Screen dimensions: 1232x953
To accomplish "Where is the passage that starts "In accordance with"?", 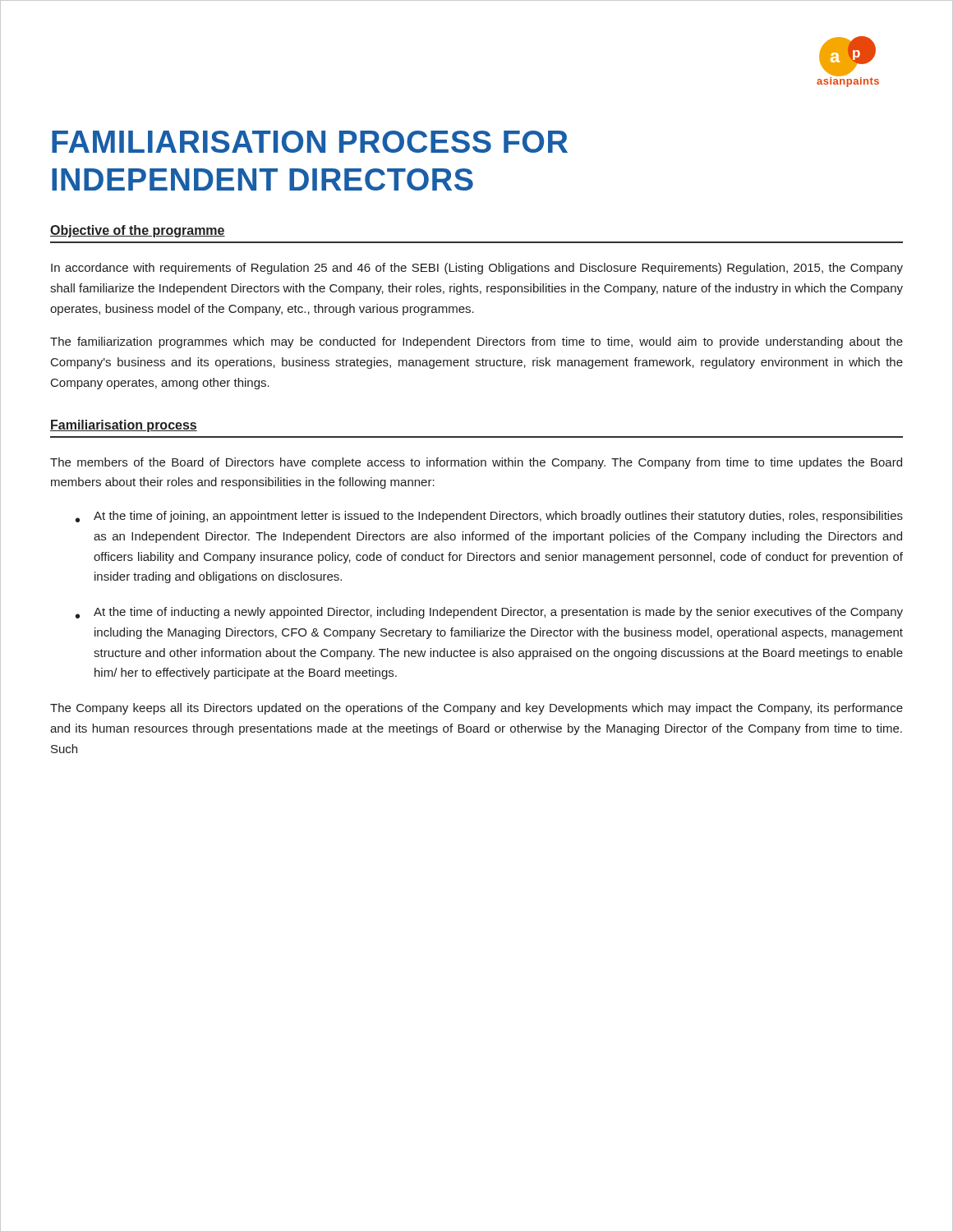I will (476, 288).
